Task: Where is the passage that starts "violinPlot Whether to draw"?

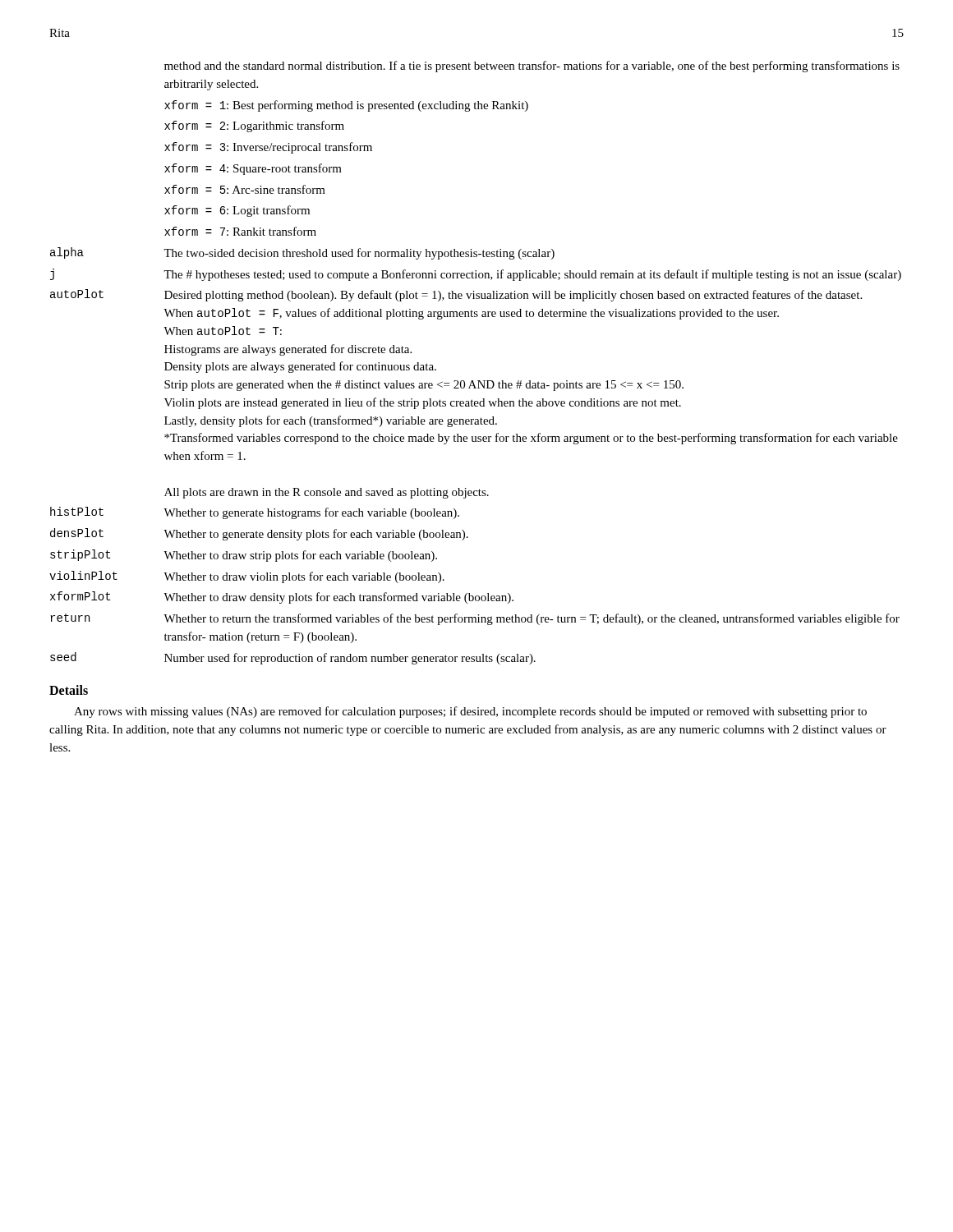Action: coord(247,577)
